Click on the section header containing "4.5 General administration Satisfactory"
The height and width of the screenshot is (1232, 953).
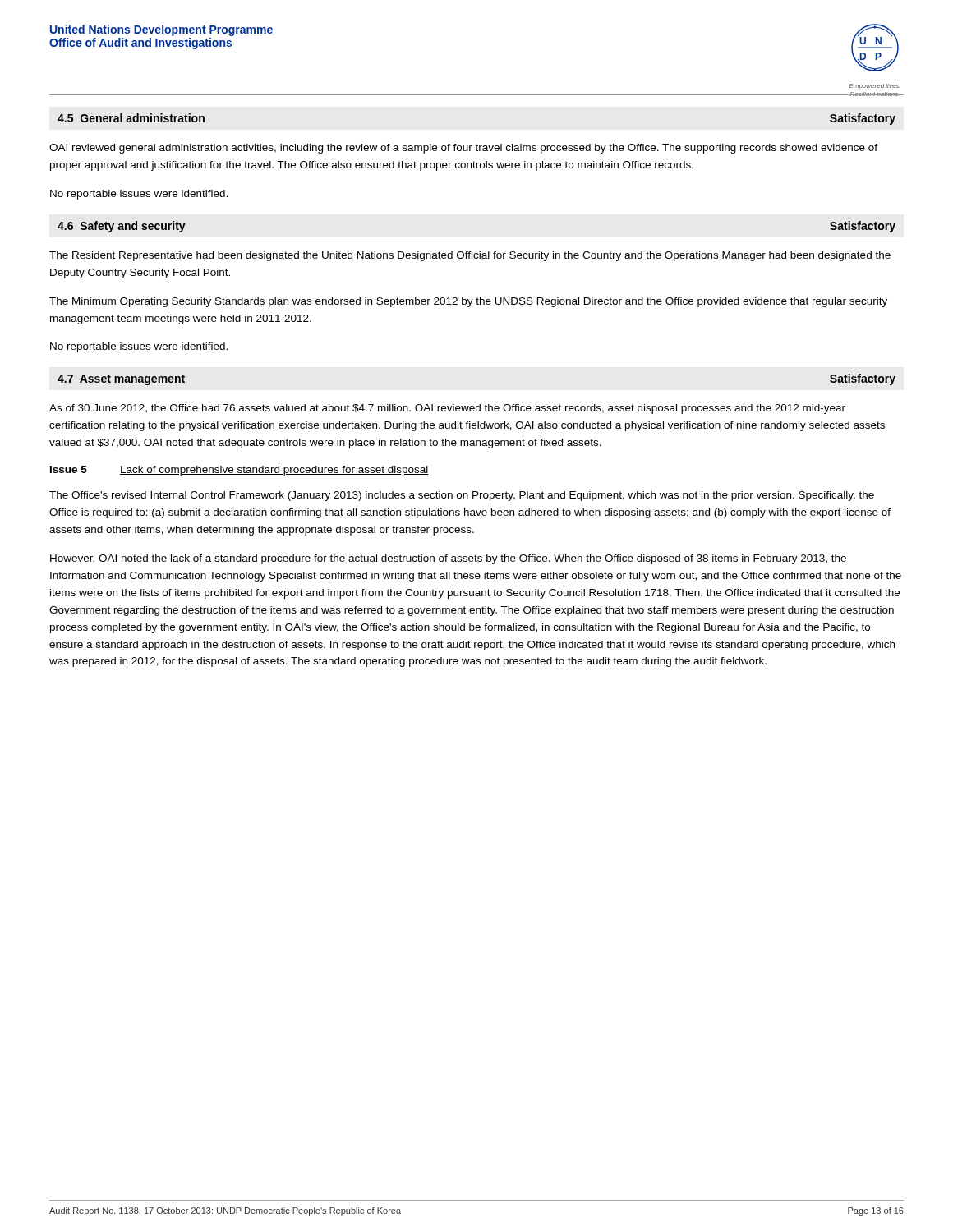pos(133,119)
